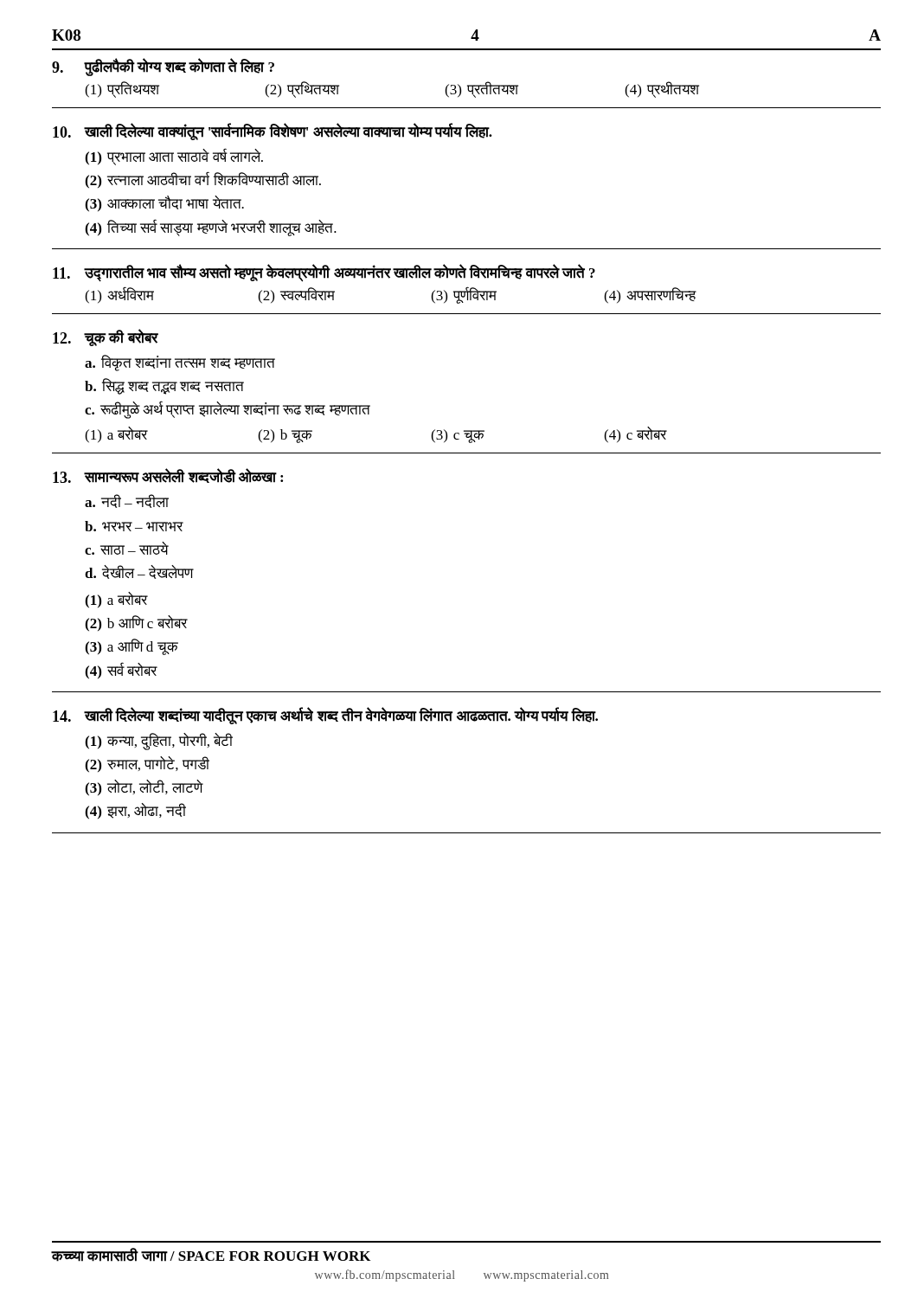Navigate to the text starting "(2)रत्नाला आठवीचा वर्ग शिकविण्यासाठी आला."
Image resolution: width=924 pixels, height=1298 pixels.
203,181
